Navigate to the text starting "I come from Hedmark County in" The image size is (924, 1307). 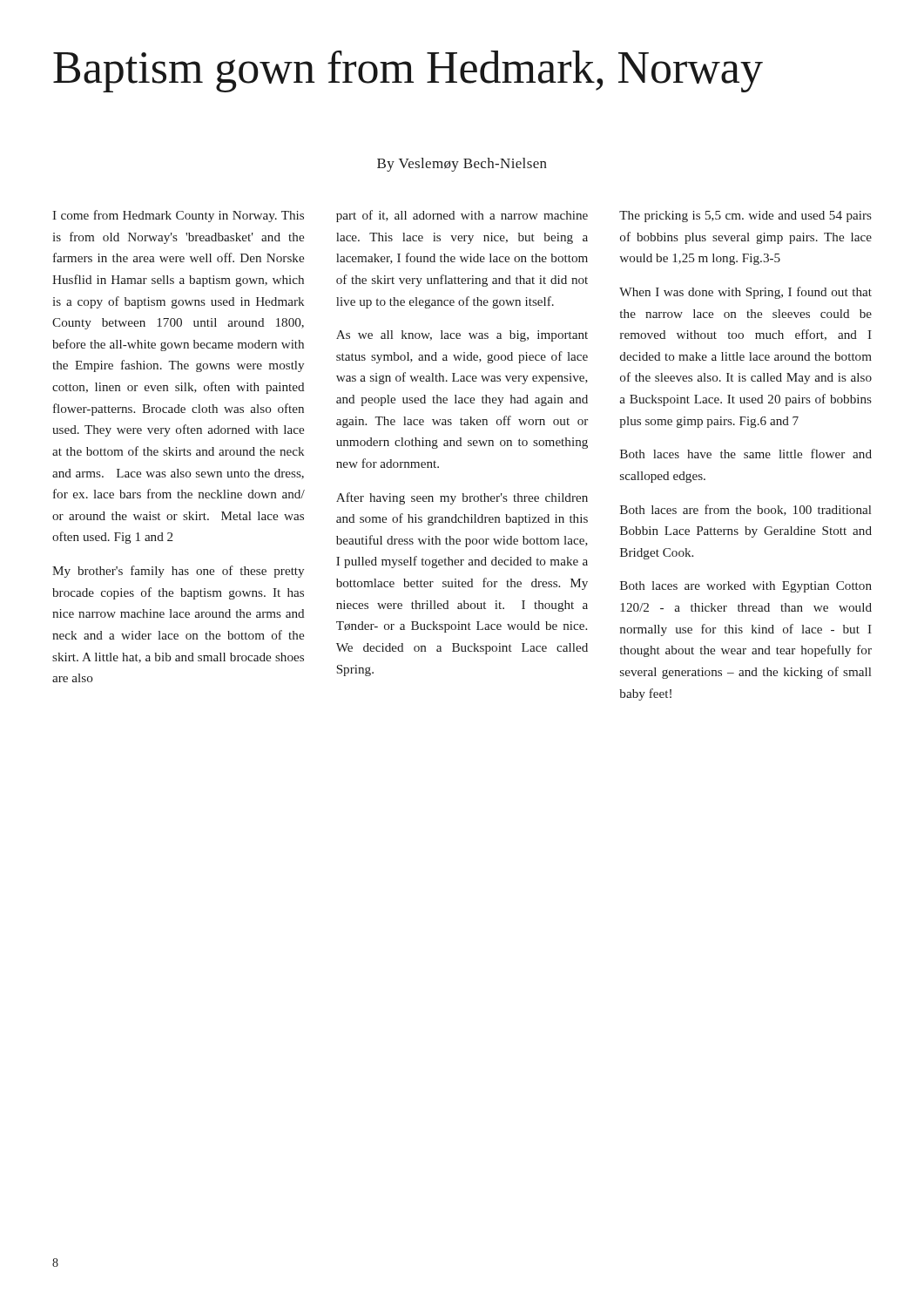[x=178, y=447]
